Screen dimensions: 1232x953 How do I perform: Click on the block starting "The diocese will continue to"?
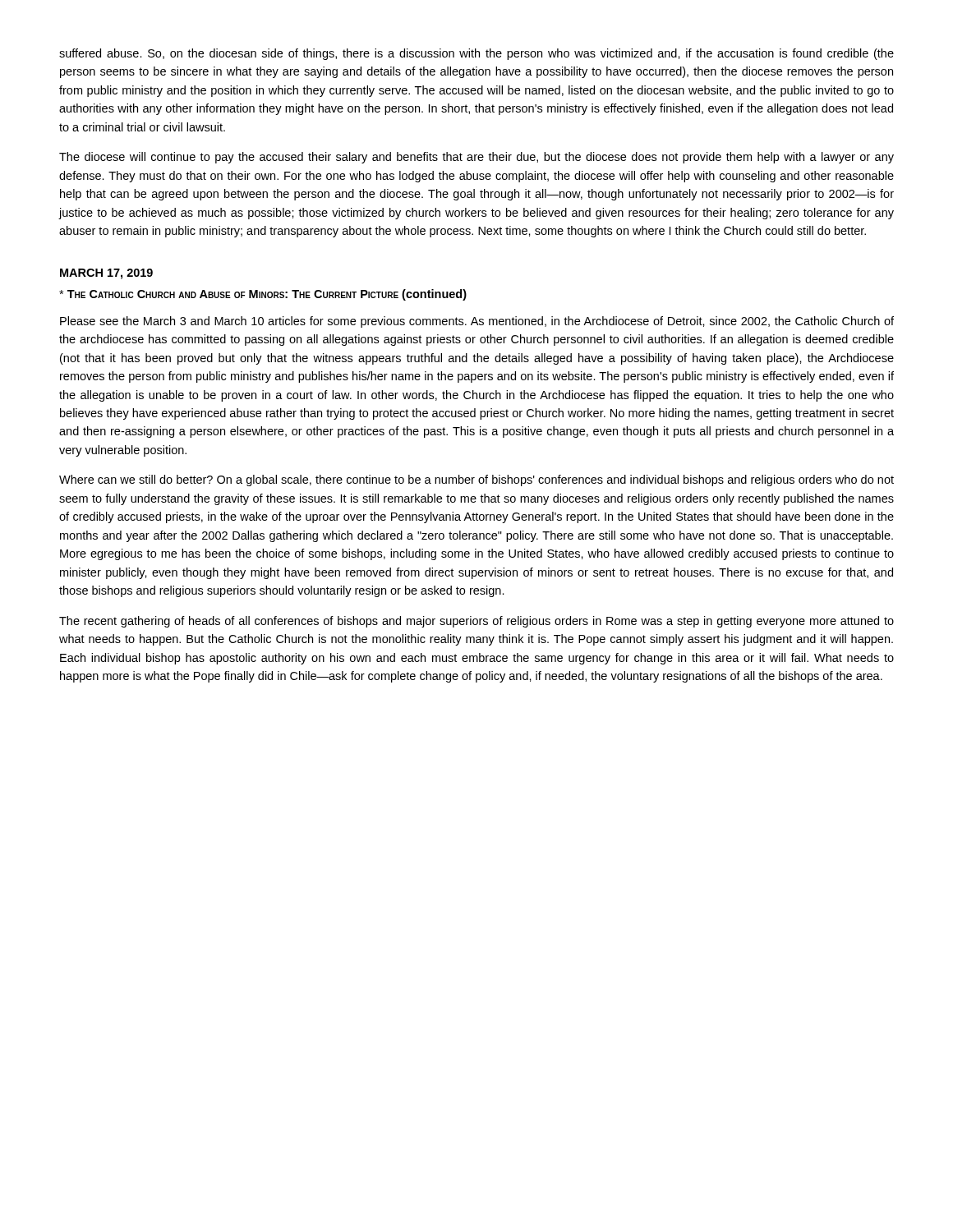tap(476, 194)
